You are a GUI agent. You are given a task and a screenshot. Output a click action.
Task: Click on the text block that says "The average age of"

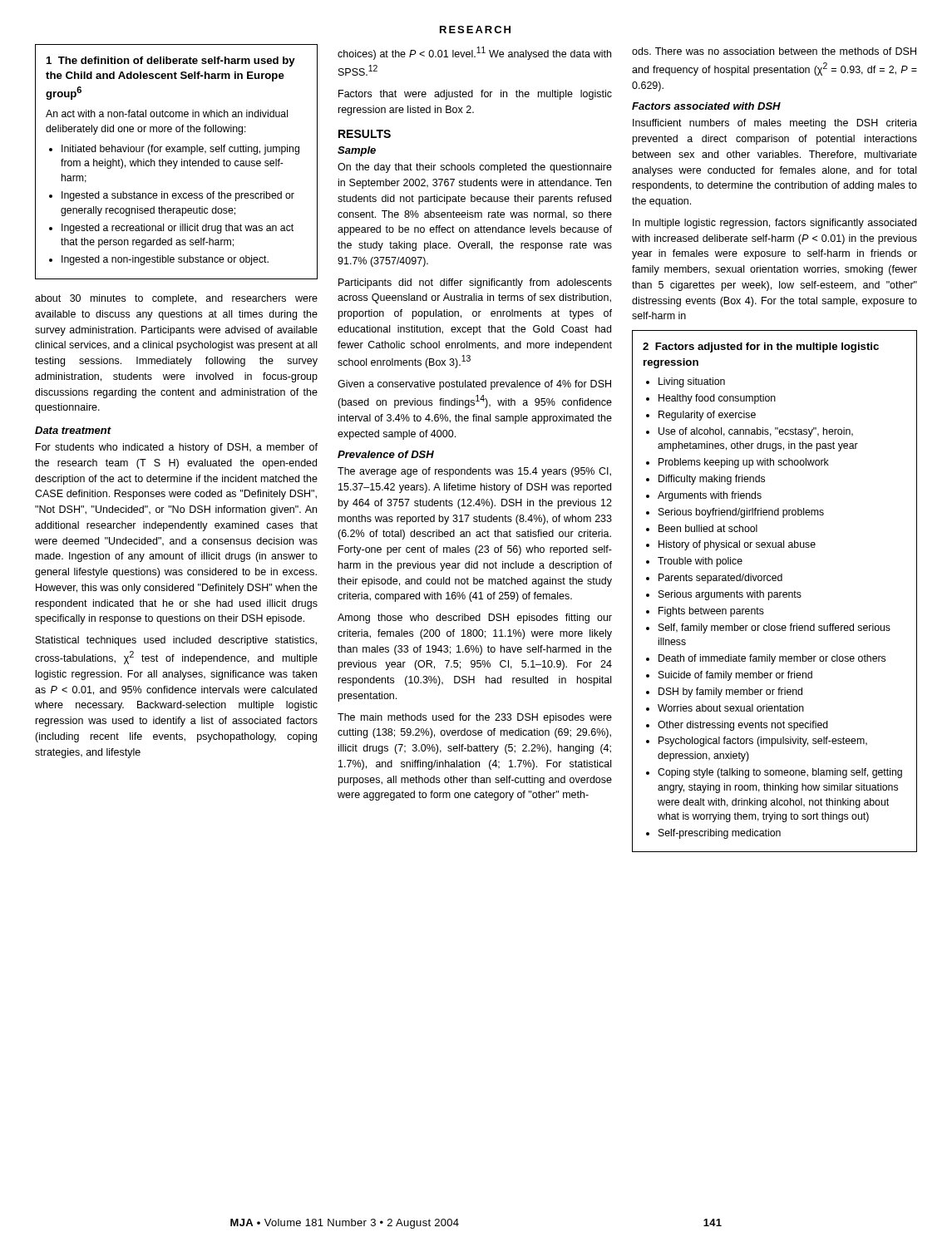tap(475, 634)
